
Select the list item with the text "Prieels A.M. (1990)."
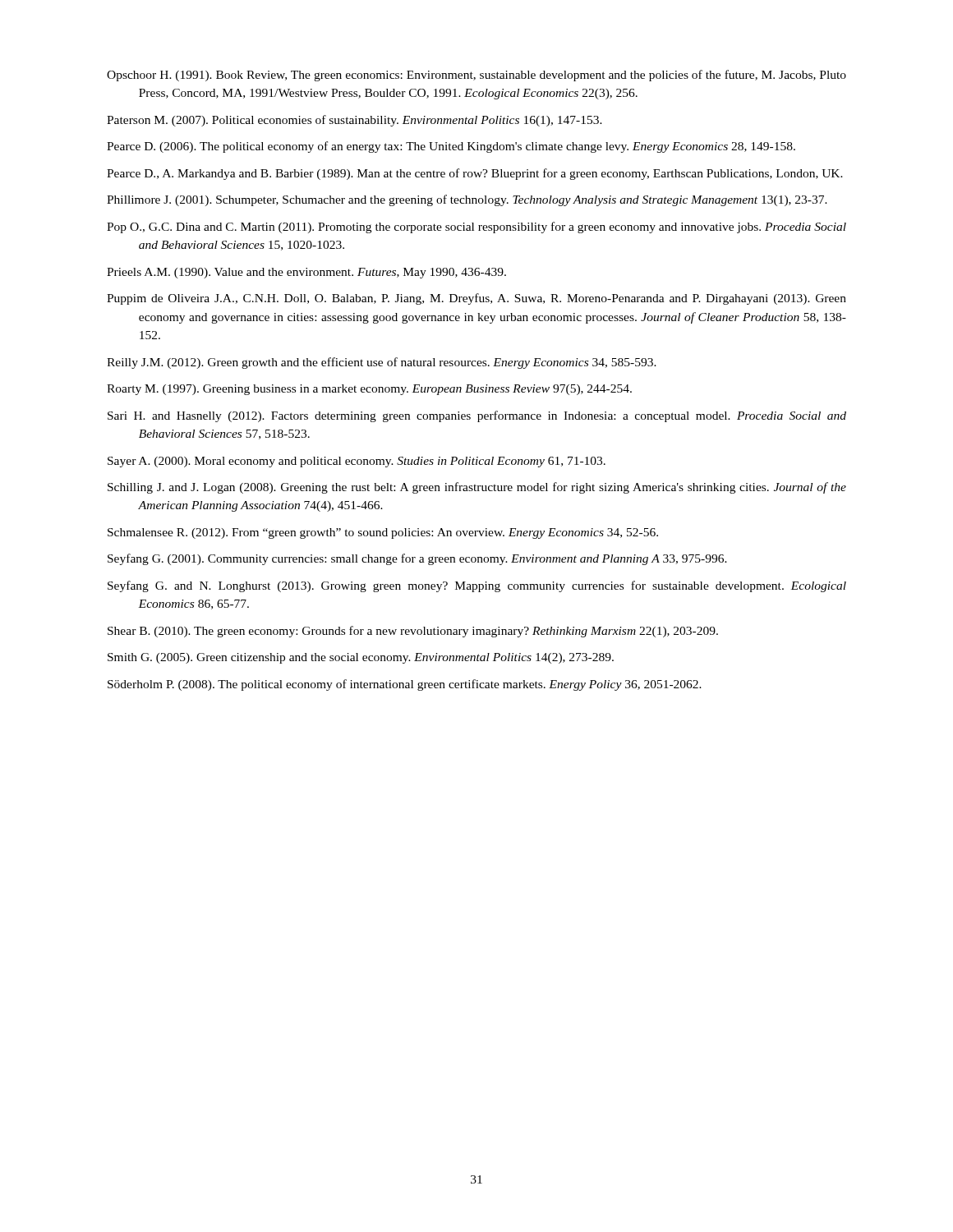pos(307,271)
